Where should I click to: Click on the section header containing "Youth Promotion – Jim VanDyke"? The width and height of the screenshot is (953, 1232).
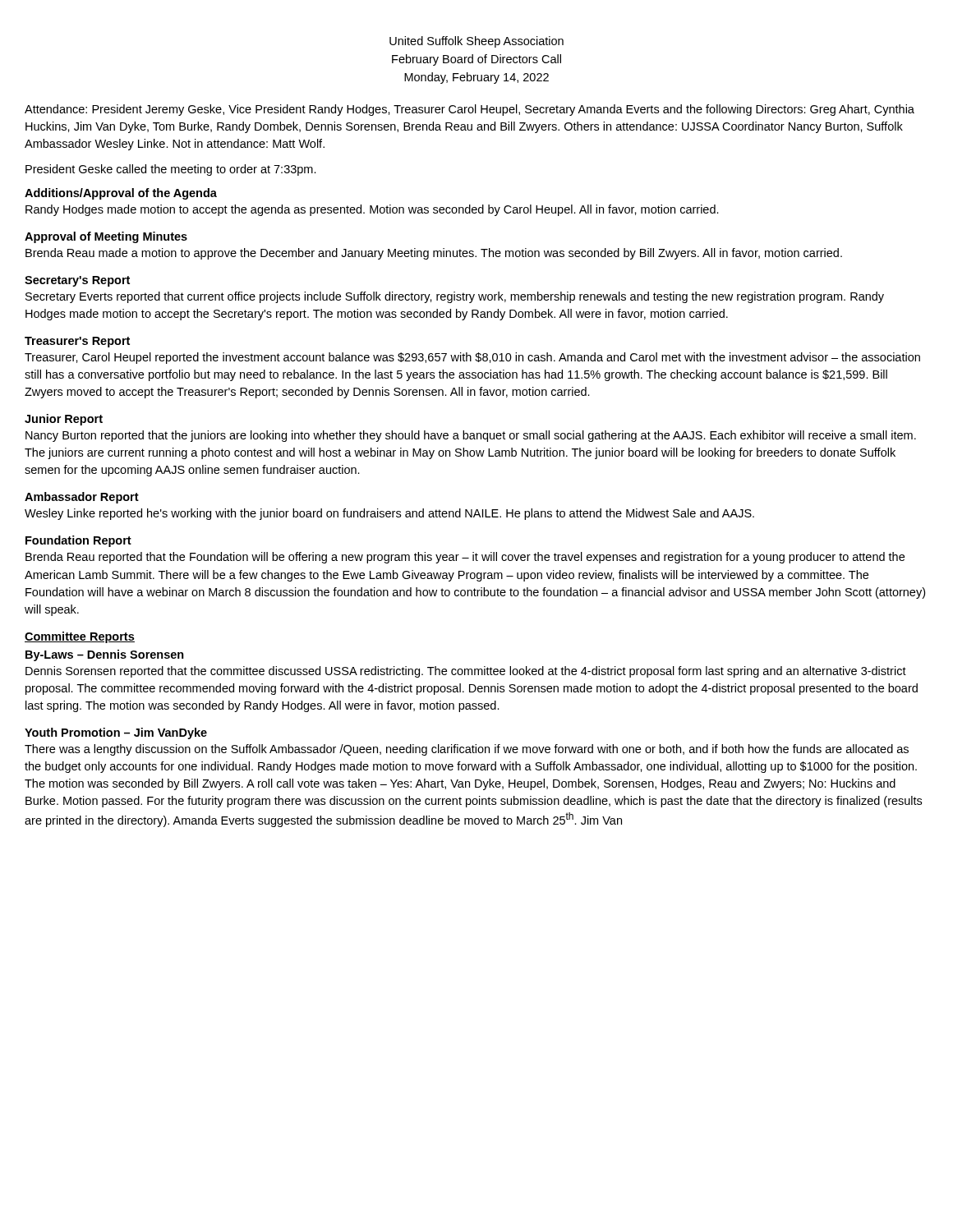[116, 732]
